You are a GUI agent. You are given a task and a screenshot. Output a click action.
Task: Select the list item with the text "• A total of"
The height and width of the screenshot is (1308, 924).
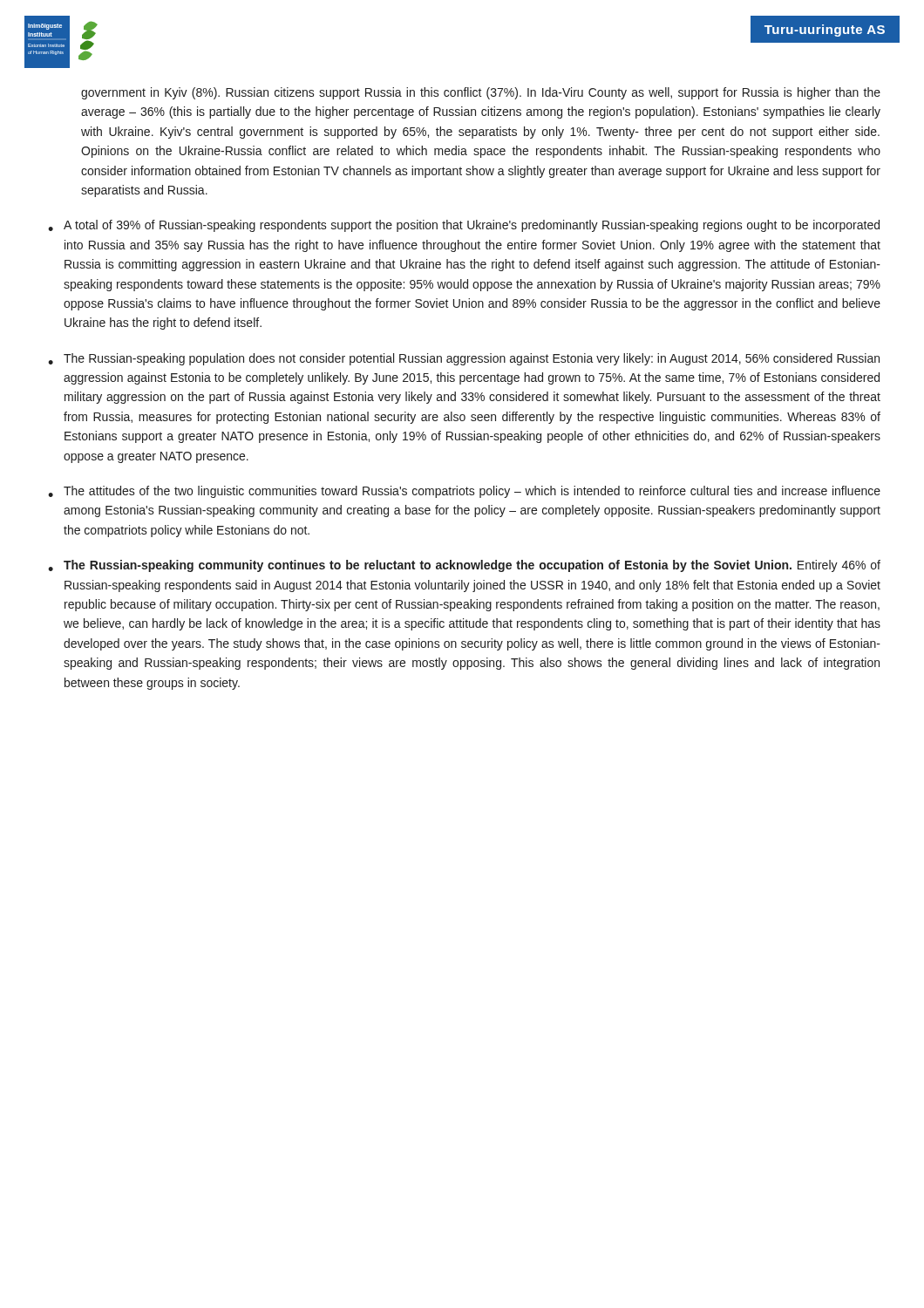pos(464,274)
